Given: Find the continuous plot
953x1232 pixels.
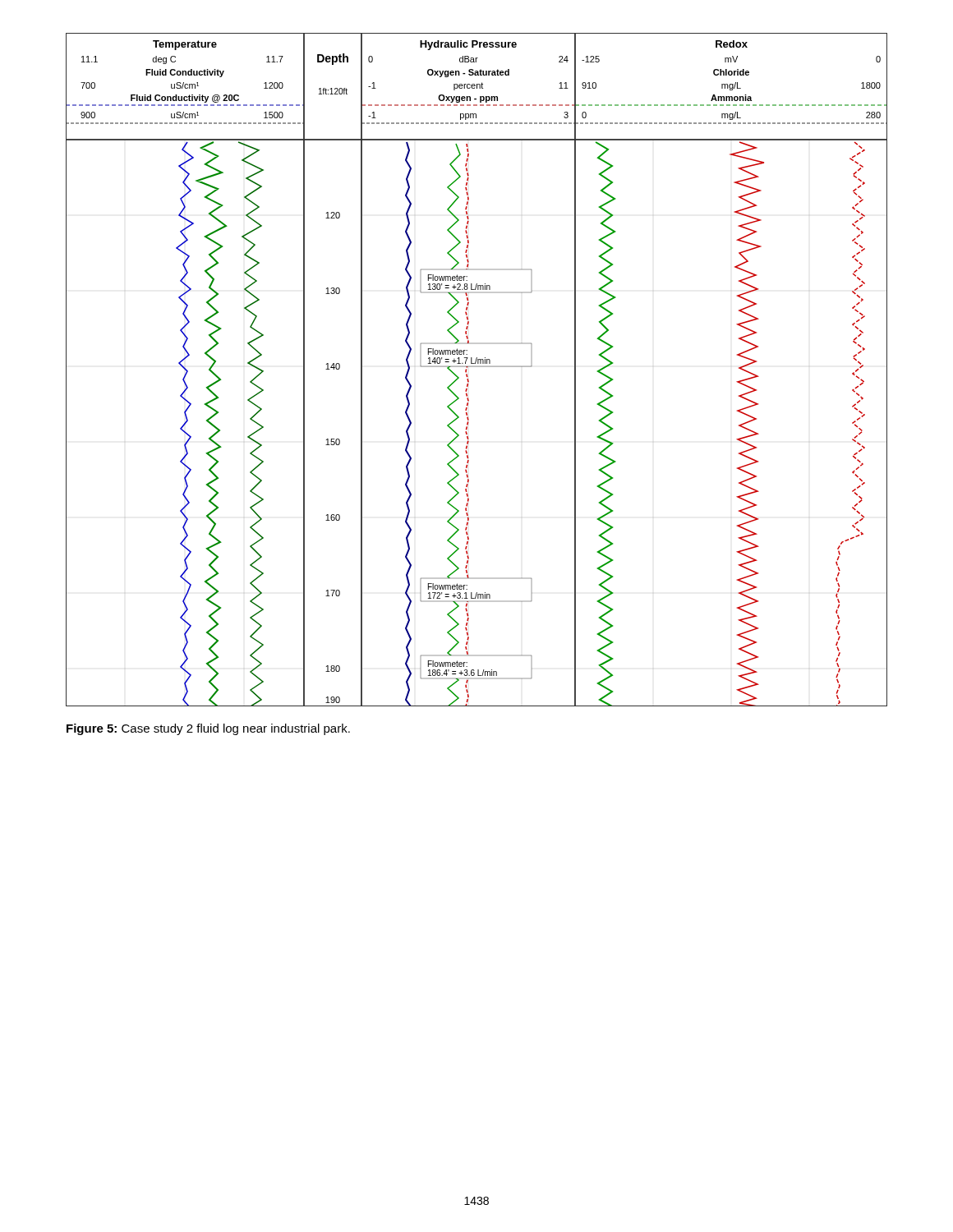Looking at the screenshot, I should pyautogui.click(x=476, y=370).
